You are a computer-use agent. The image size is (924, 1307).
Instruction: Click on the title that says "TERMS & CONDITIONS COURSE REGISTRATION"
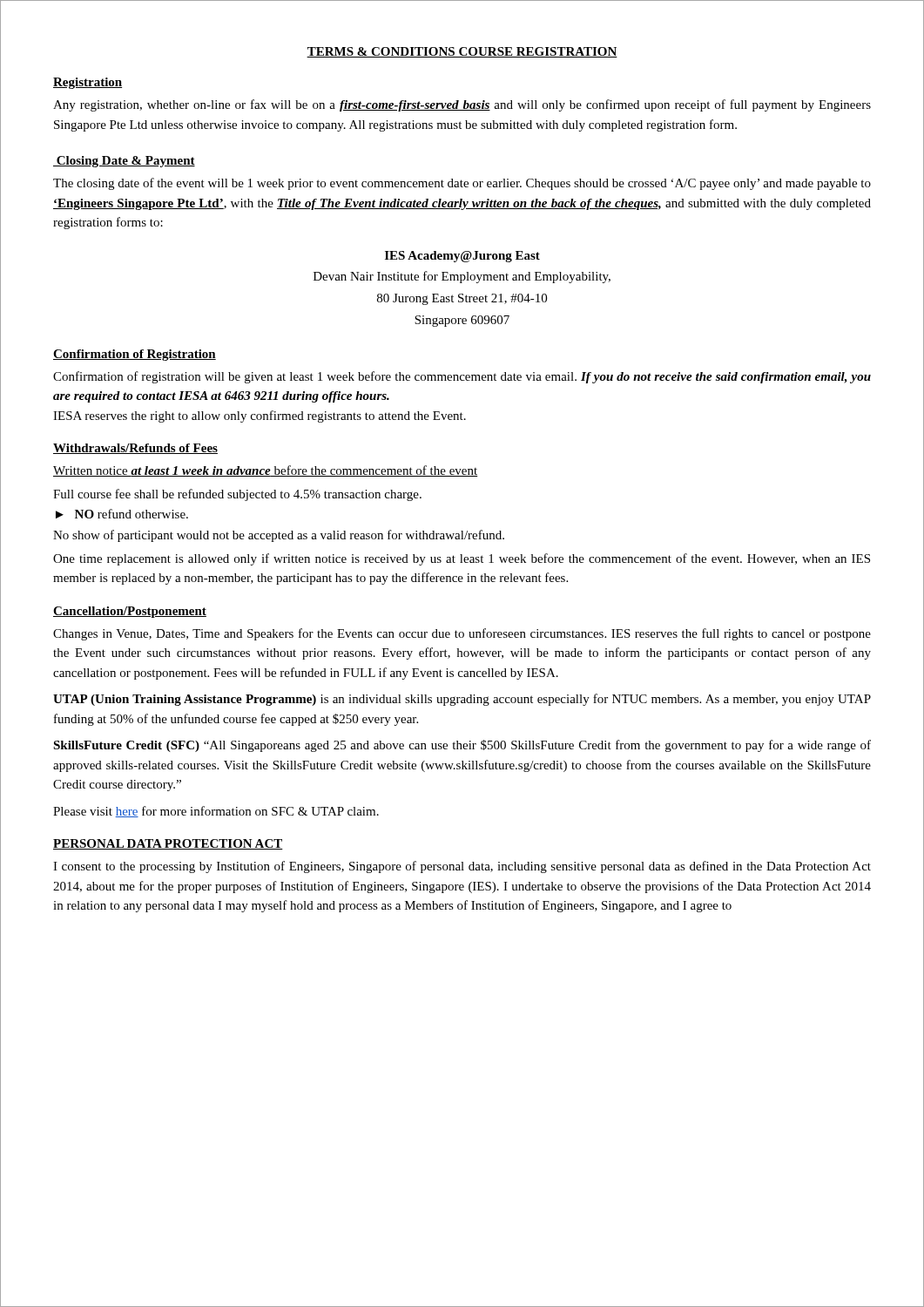(462, 51)
